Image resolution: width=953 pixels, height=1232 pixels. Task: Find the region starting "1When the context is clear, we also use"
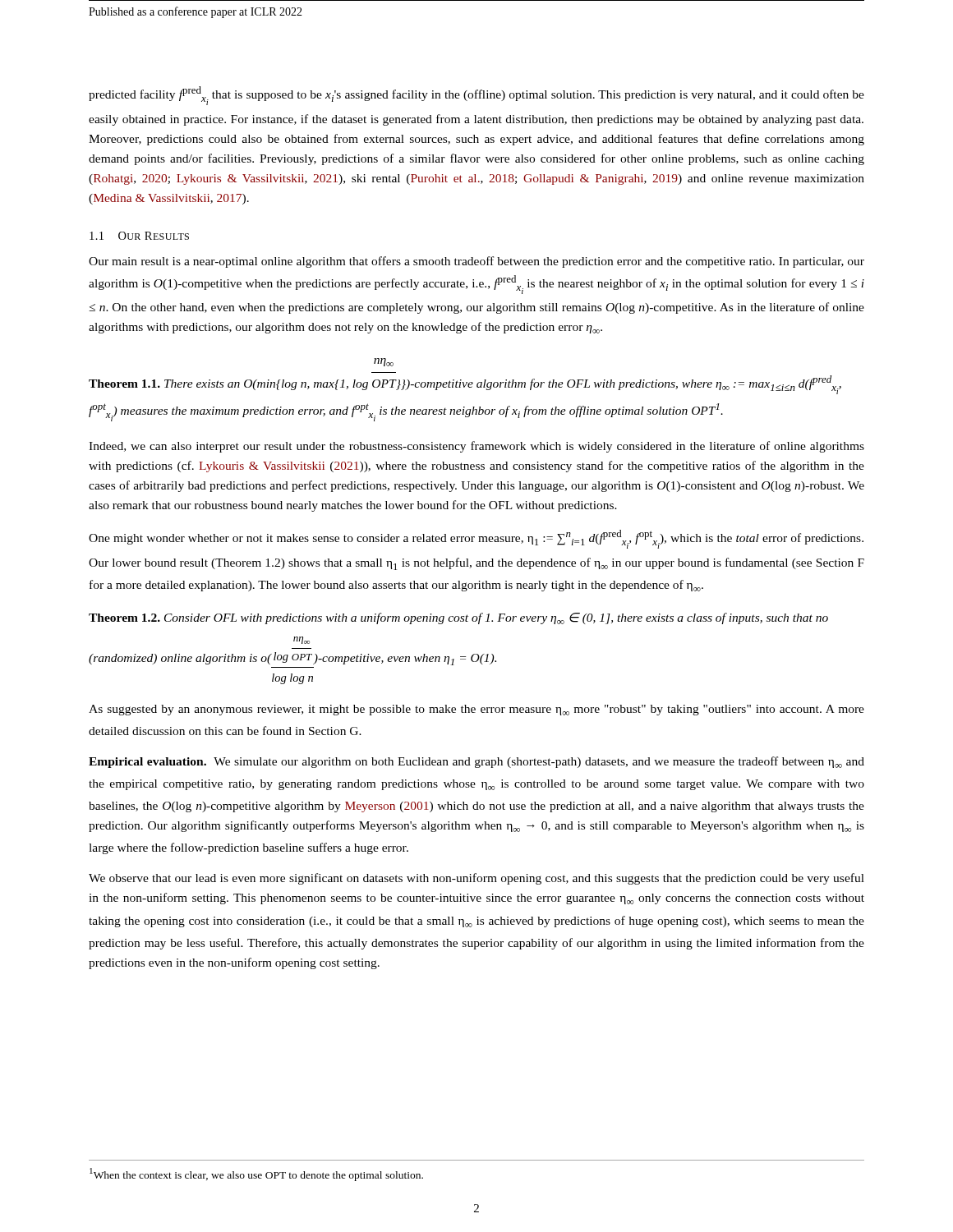[256, 1173]
